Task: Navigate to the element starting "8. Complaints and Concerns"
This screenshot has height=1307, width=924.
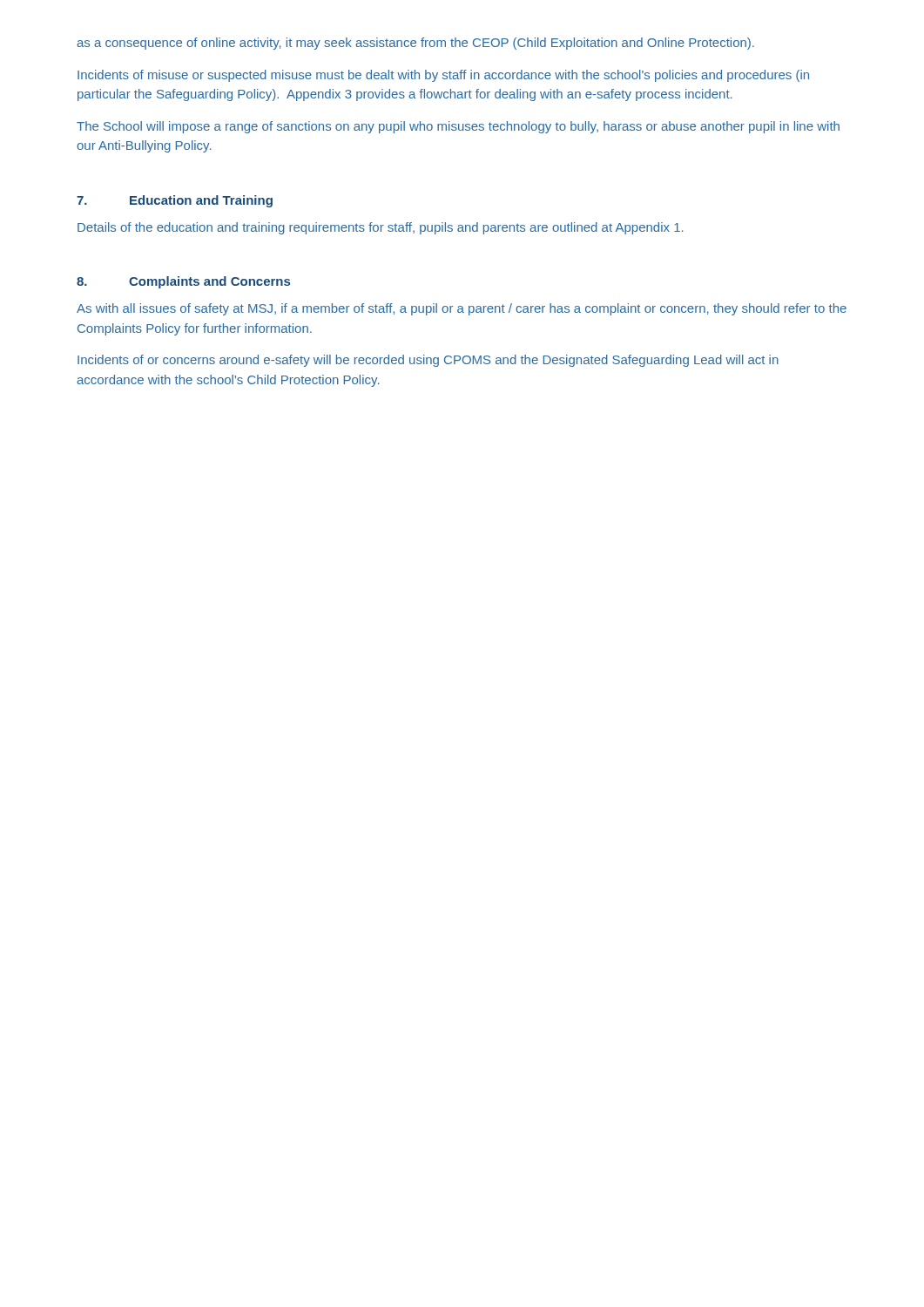Action: pyautogui.click(x=184, y=281)
